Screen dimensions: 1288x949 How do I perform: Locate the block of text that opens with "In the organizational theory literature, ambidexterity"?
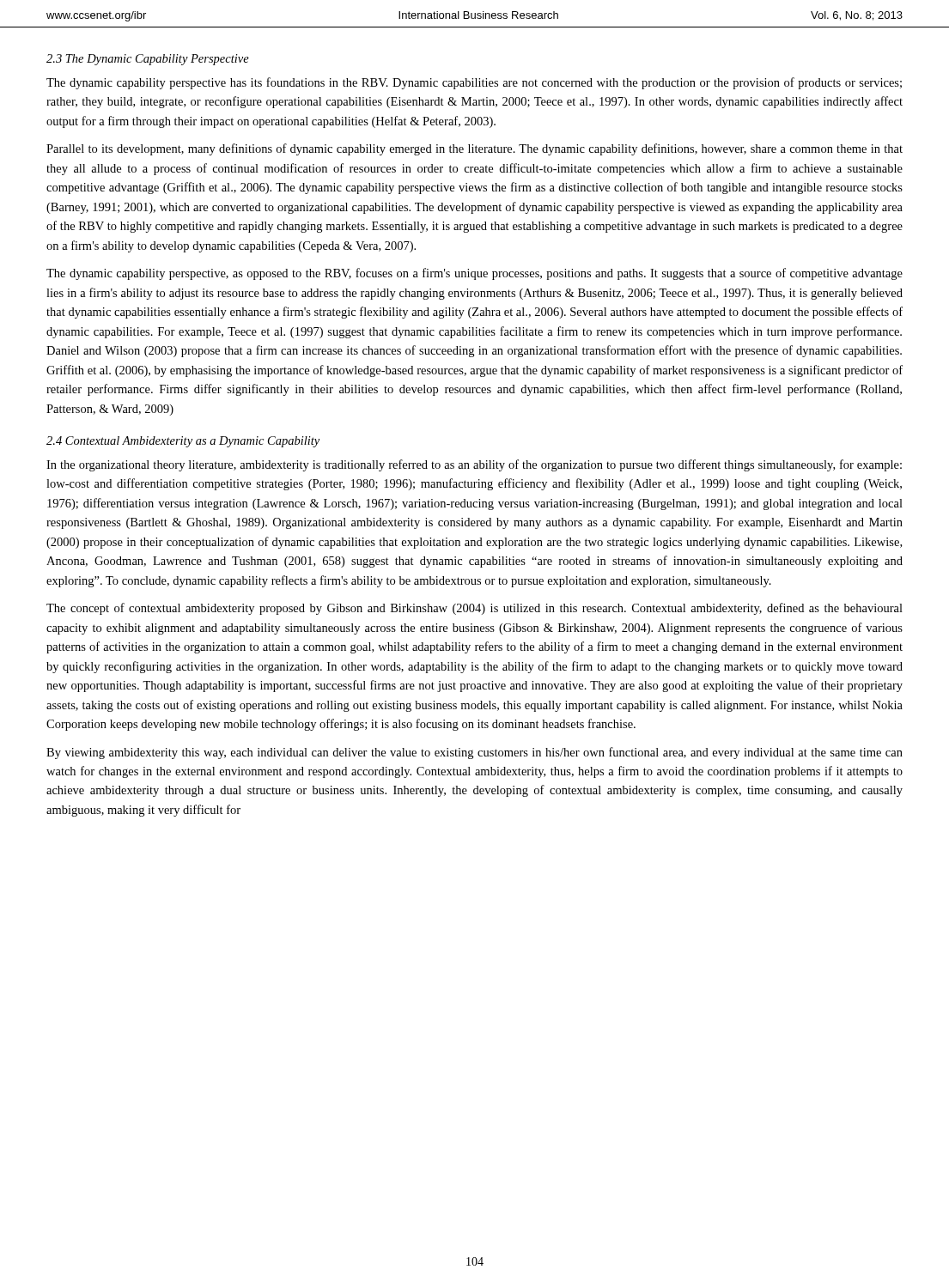[474, 523]
